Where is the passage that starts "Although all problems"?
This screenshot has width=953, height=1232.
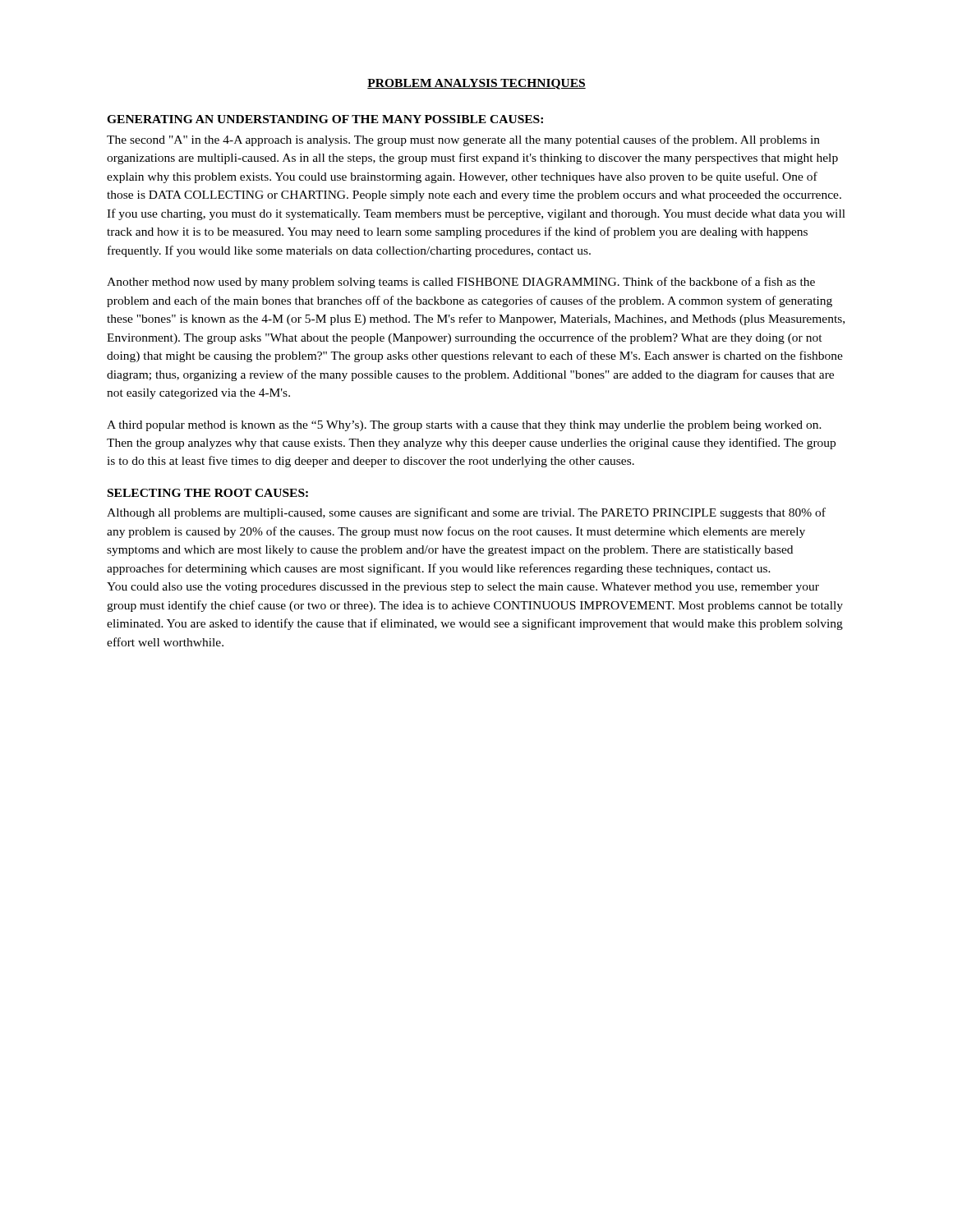pyautogui.click(x=475, y=577)
